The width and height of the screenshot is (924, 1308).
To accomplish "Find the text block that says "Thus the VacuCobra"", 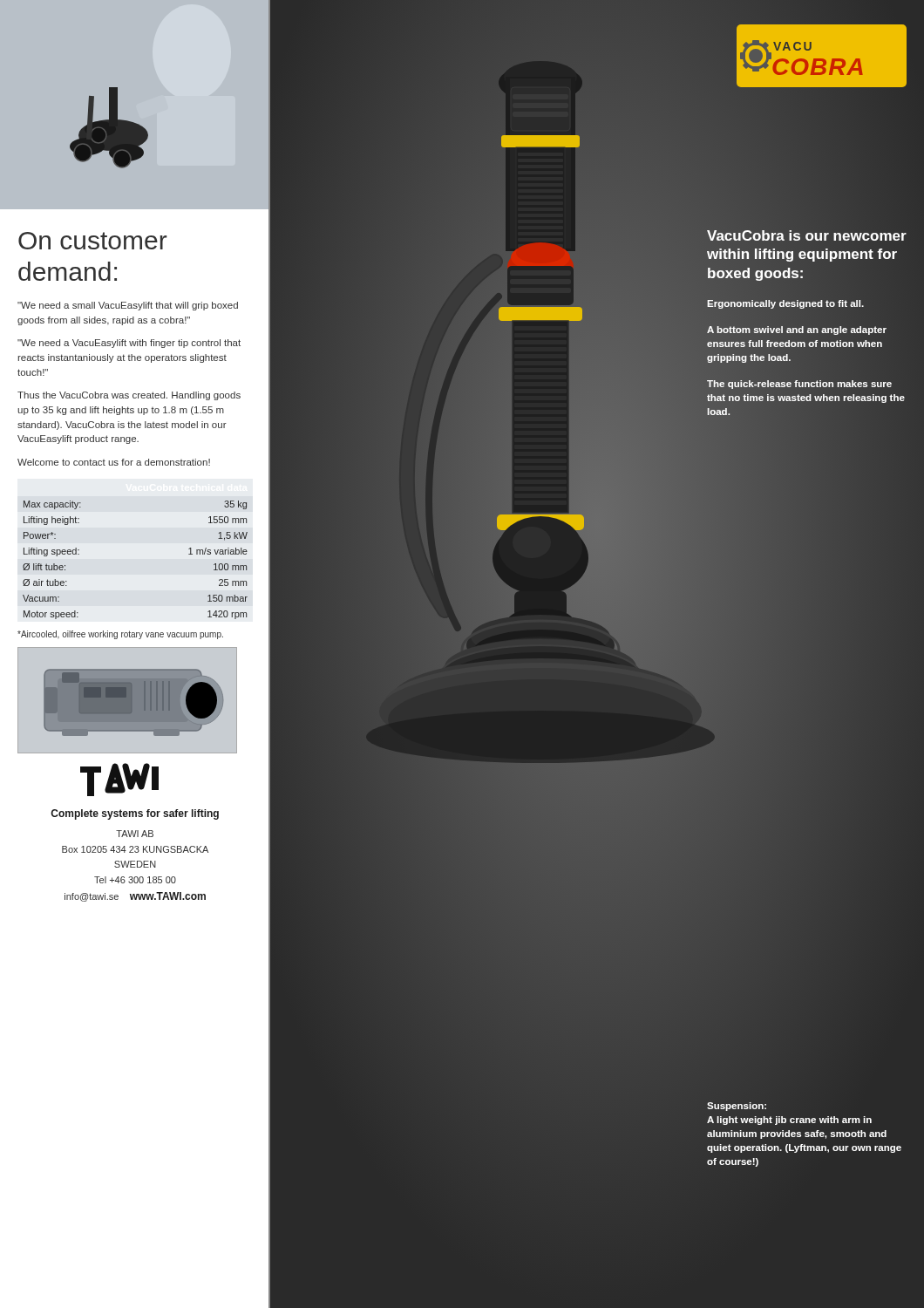I will coord(129,417).
